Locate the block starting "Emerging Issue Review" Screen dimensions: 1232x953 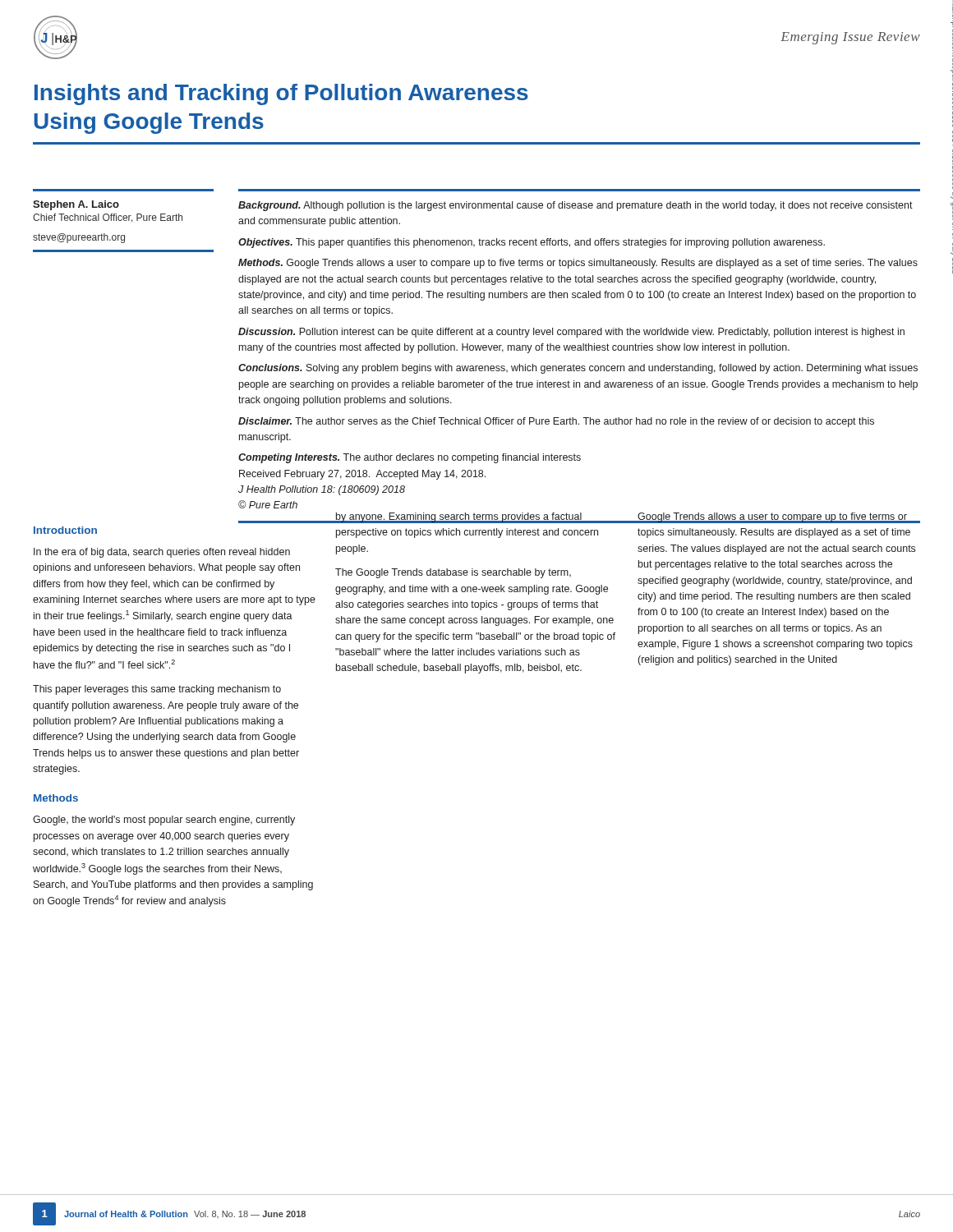point(851,37)
